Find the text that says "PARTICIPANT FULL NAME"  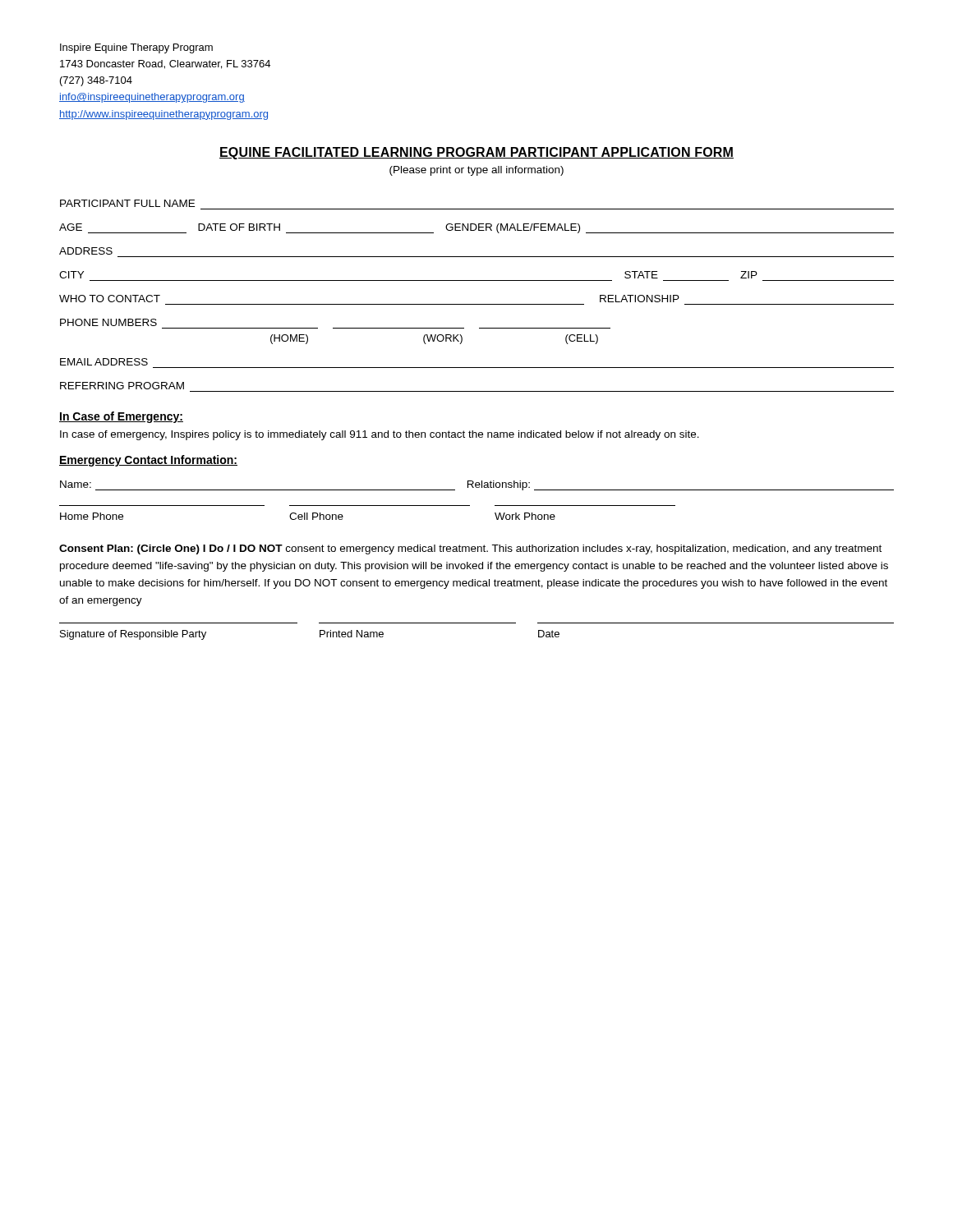click(x=476, y=201)
